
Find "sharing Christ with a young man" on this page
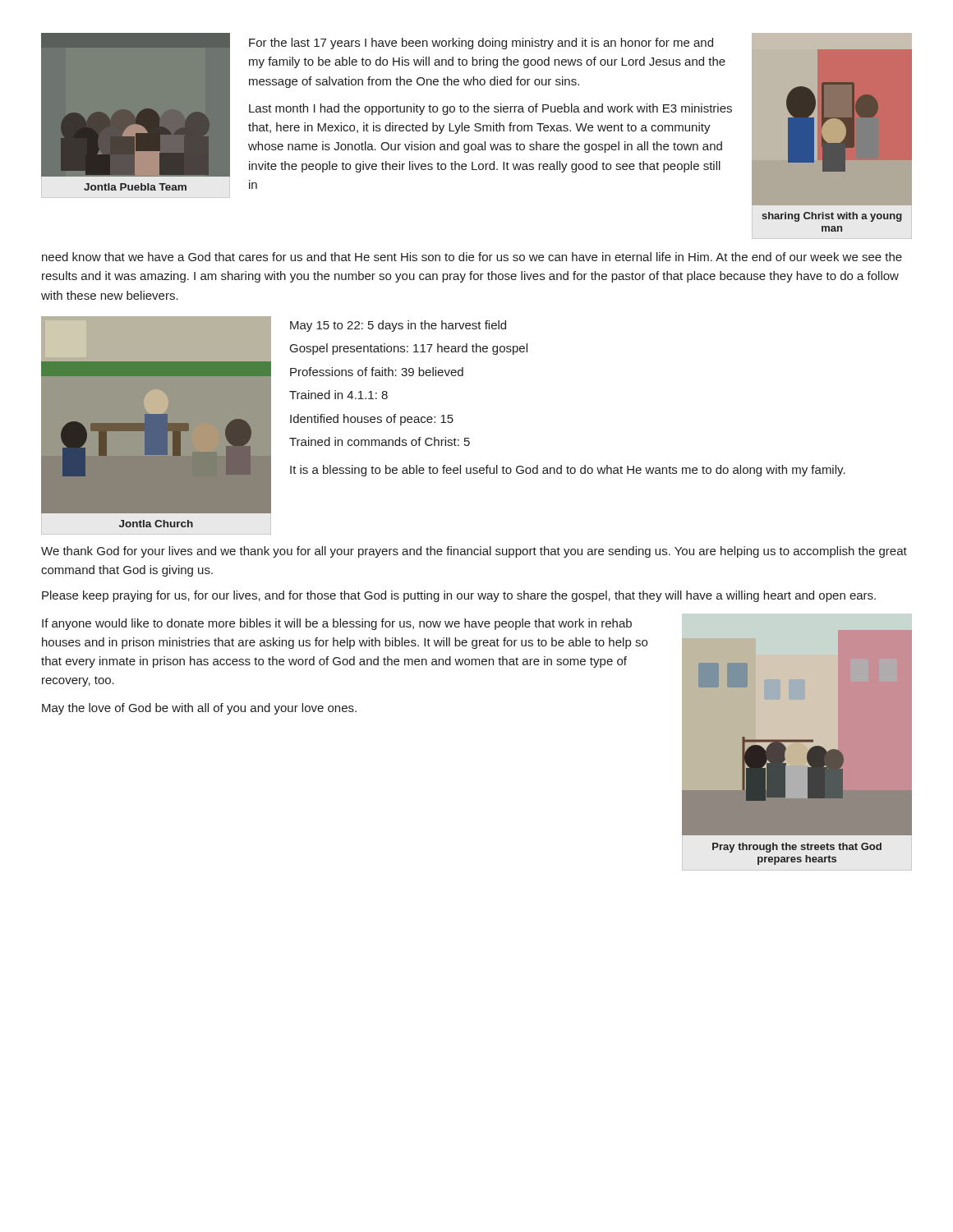point(832,222)
